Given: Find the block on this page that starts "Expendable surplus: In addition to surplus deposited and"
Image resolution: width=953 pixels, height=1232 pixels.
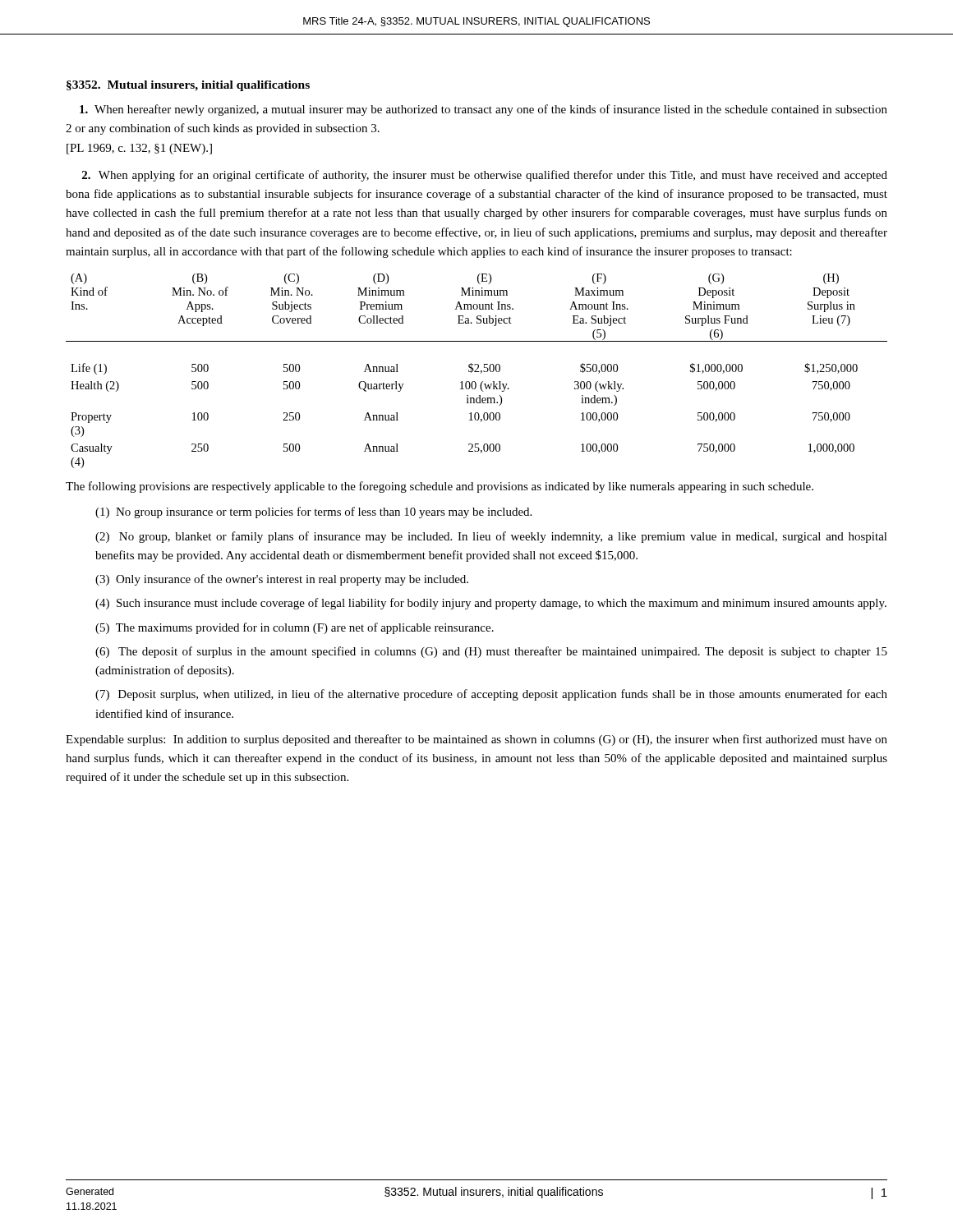Looking at the screenshot, I should tap(476, 758).
